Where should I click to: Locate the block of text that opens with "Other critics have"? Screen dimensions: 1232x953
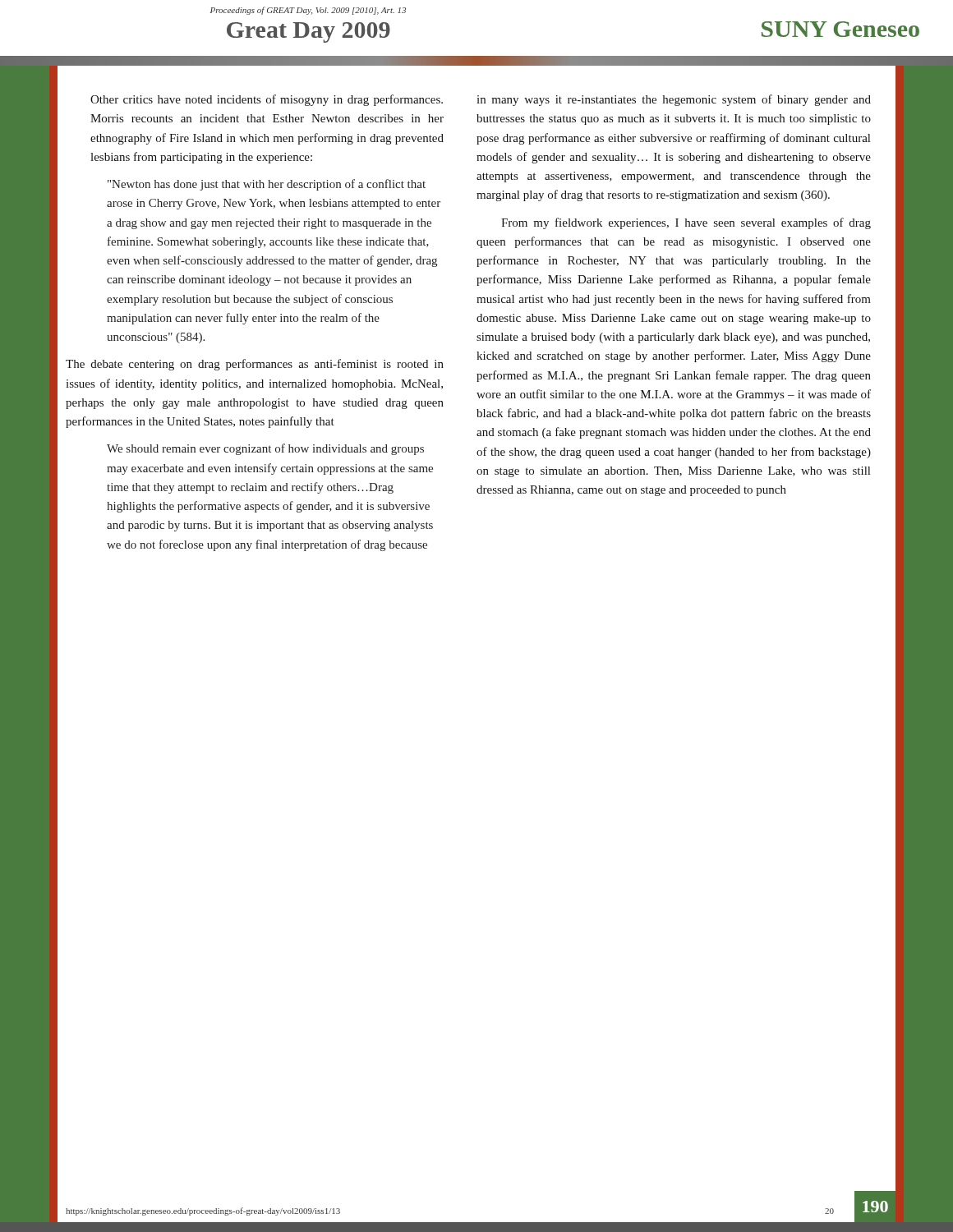click(x=255, y=322)
